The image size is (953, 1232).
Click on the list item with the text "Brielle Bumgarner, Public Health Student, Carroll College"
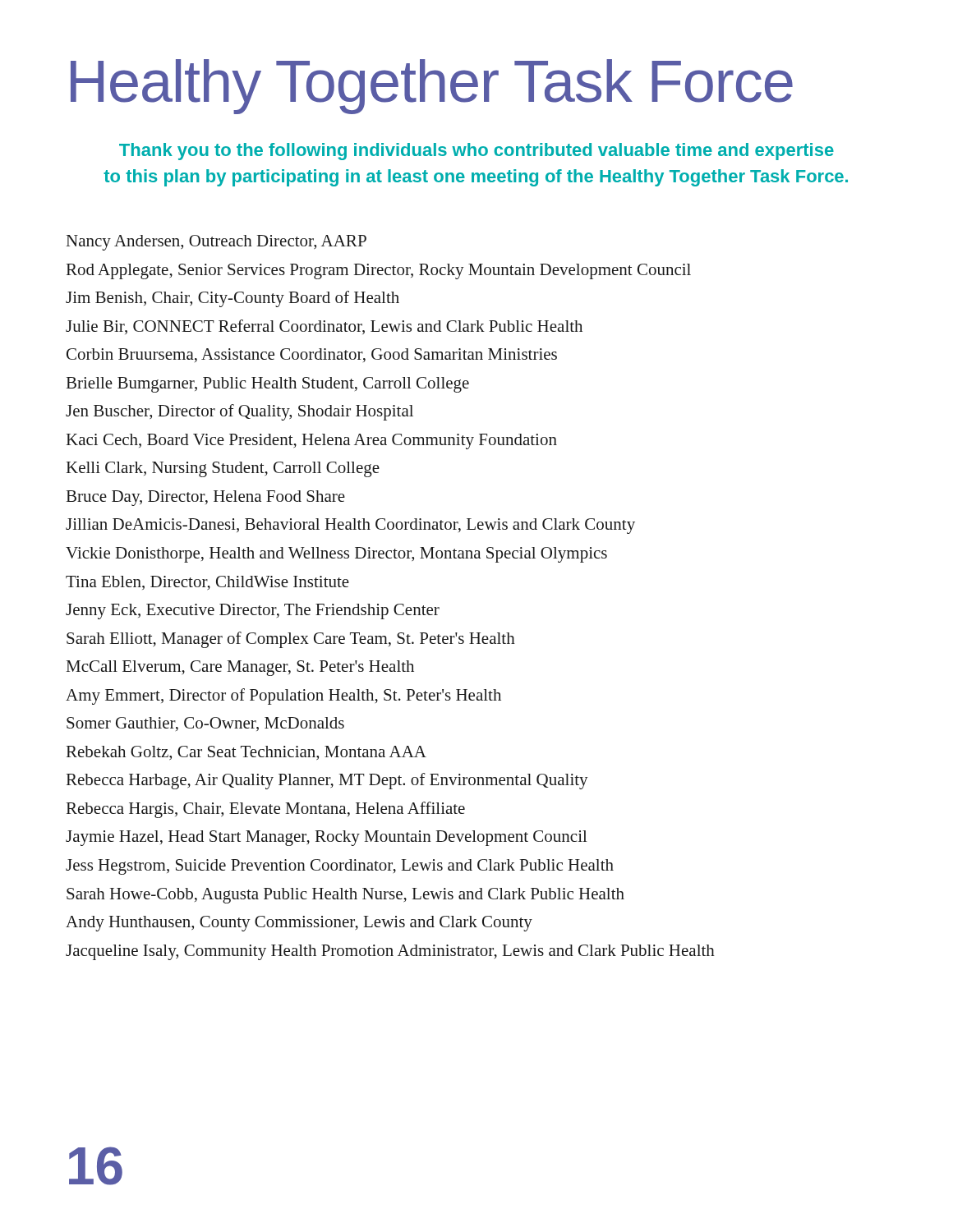(476, 383)
